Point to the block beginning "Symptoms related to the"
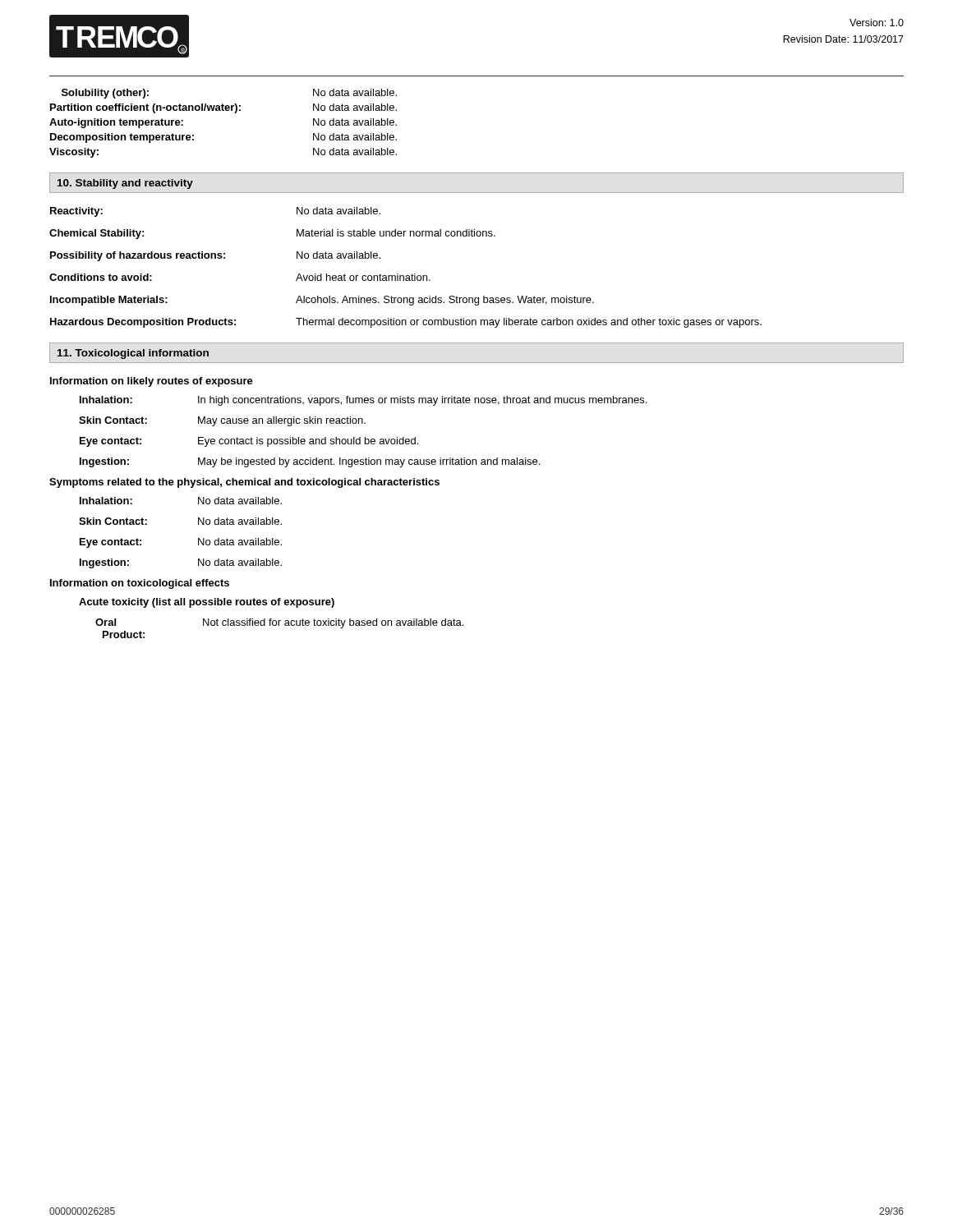The width and height of the screenshot is (953, 1232). [245, 482]
